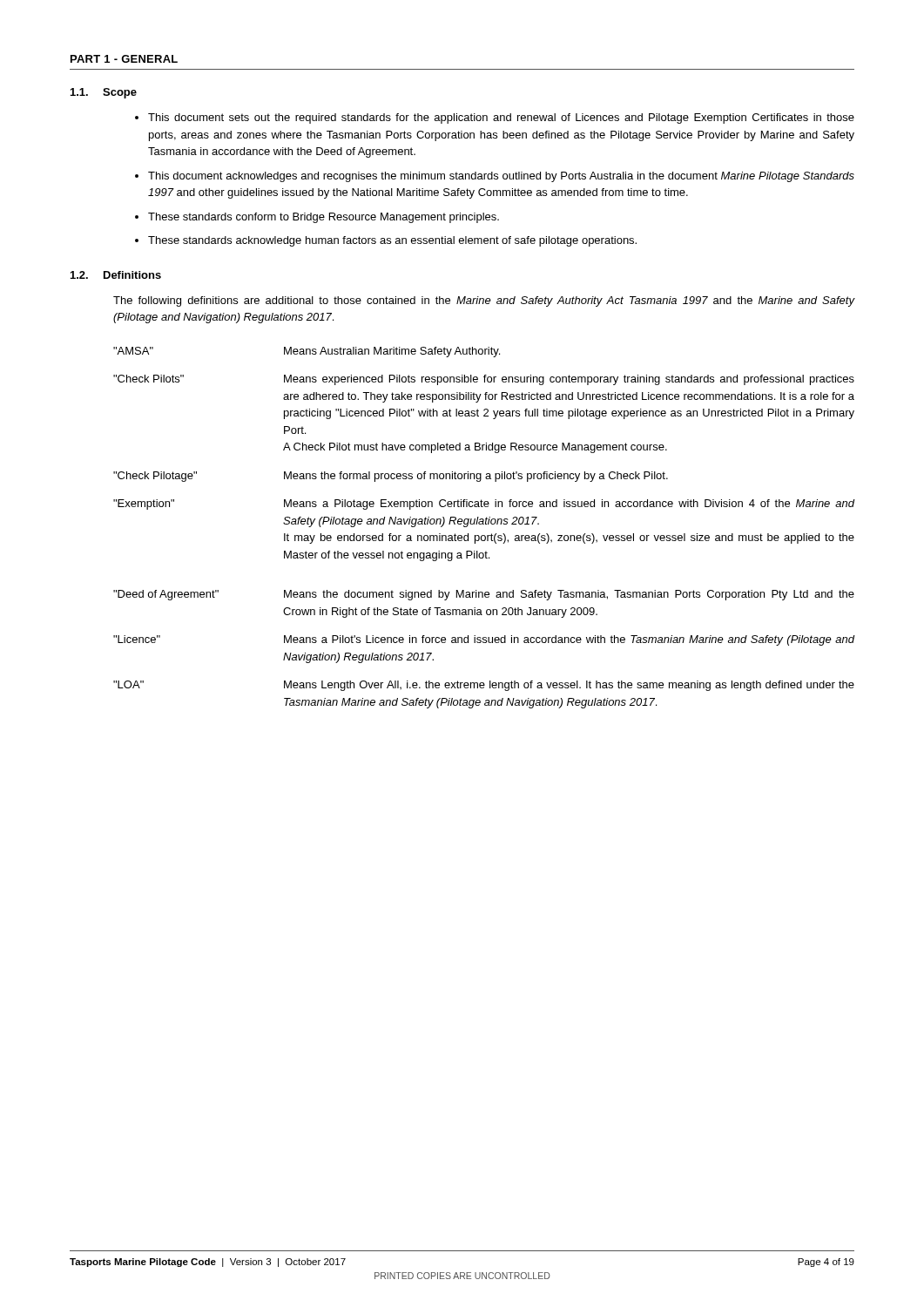Select the text block starting "This document sets out the required standards"
Viewport: 924px width, 1307px height.
(501, 134)
